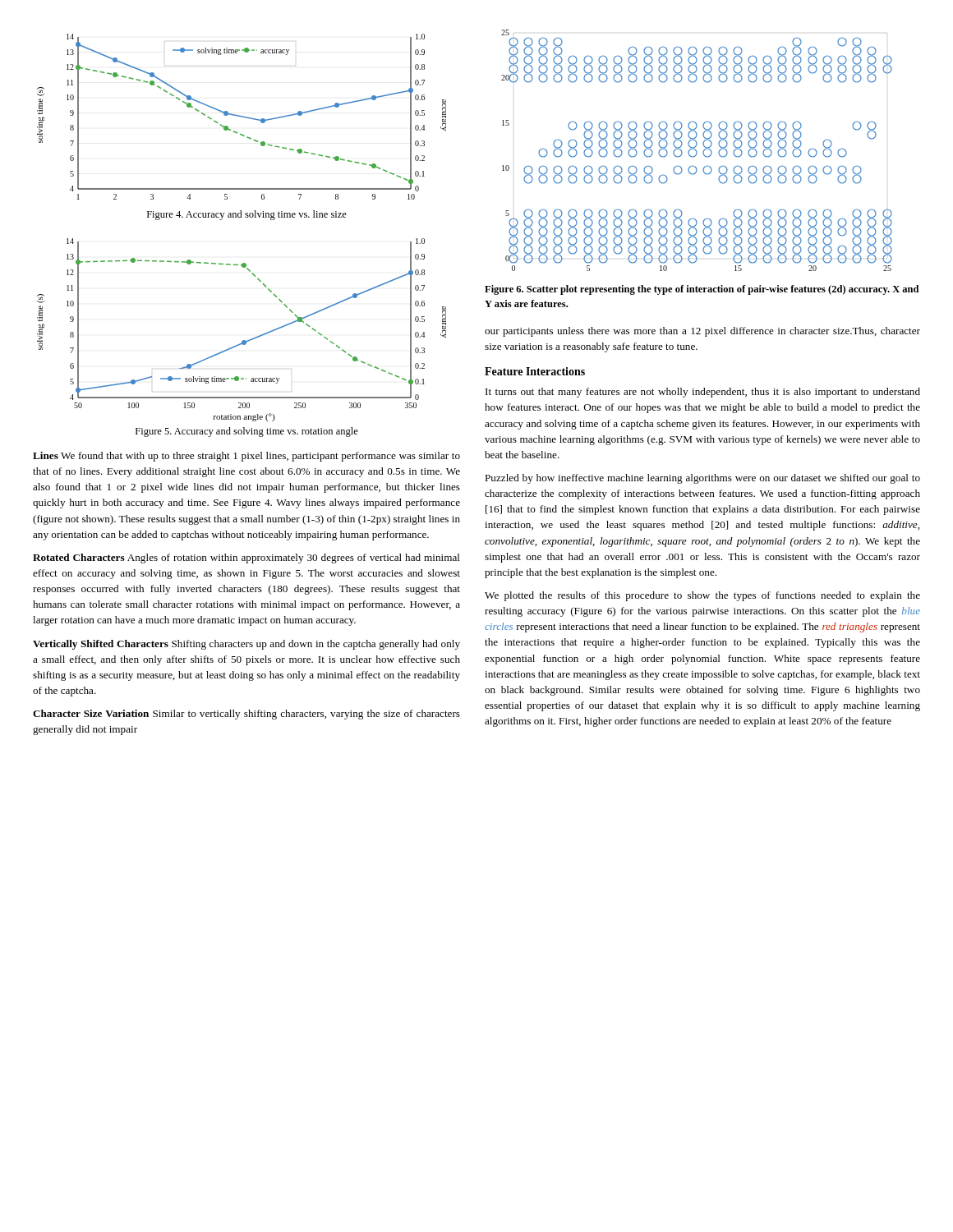Image resolution: width=953 pixels, height=1232 pixels.
Task: Select the text block containing "our participants unless there was more"
Action: (x=702, y=338)
